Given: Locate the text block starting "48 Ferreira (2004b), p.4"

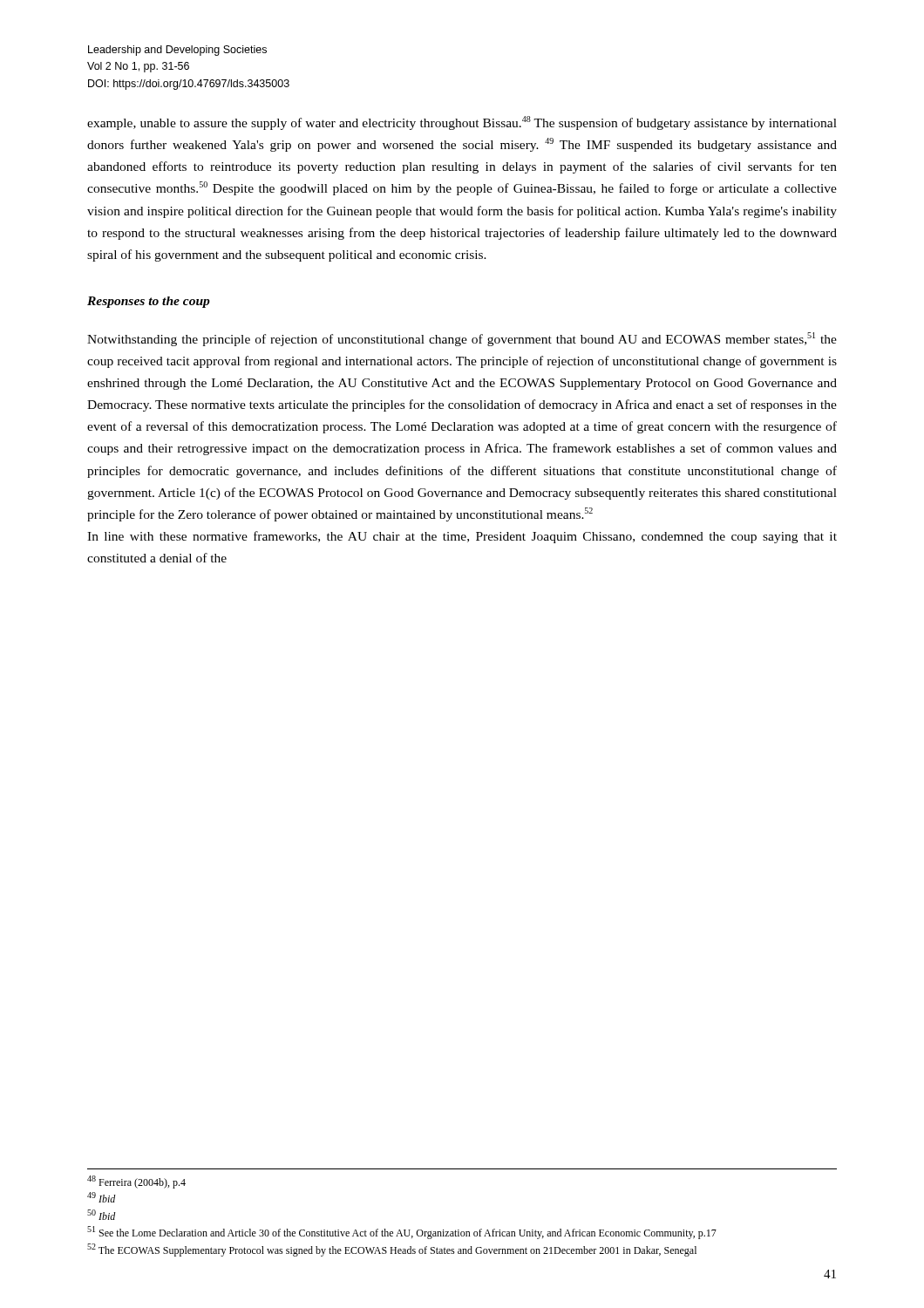Looking at the screenshot, I should pyautogui.click(x=136, y=1182).
